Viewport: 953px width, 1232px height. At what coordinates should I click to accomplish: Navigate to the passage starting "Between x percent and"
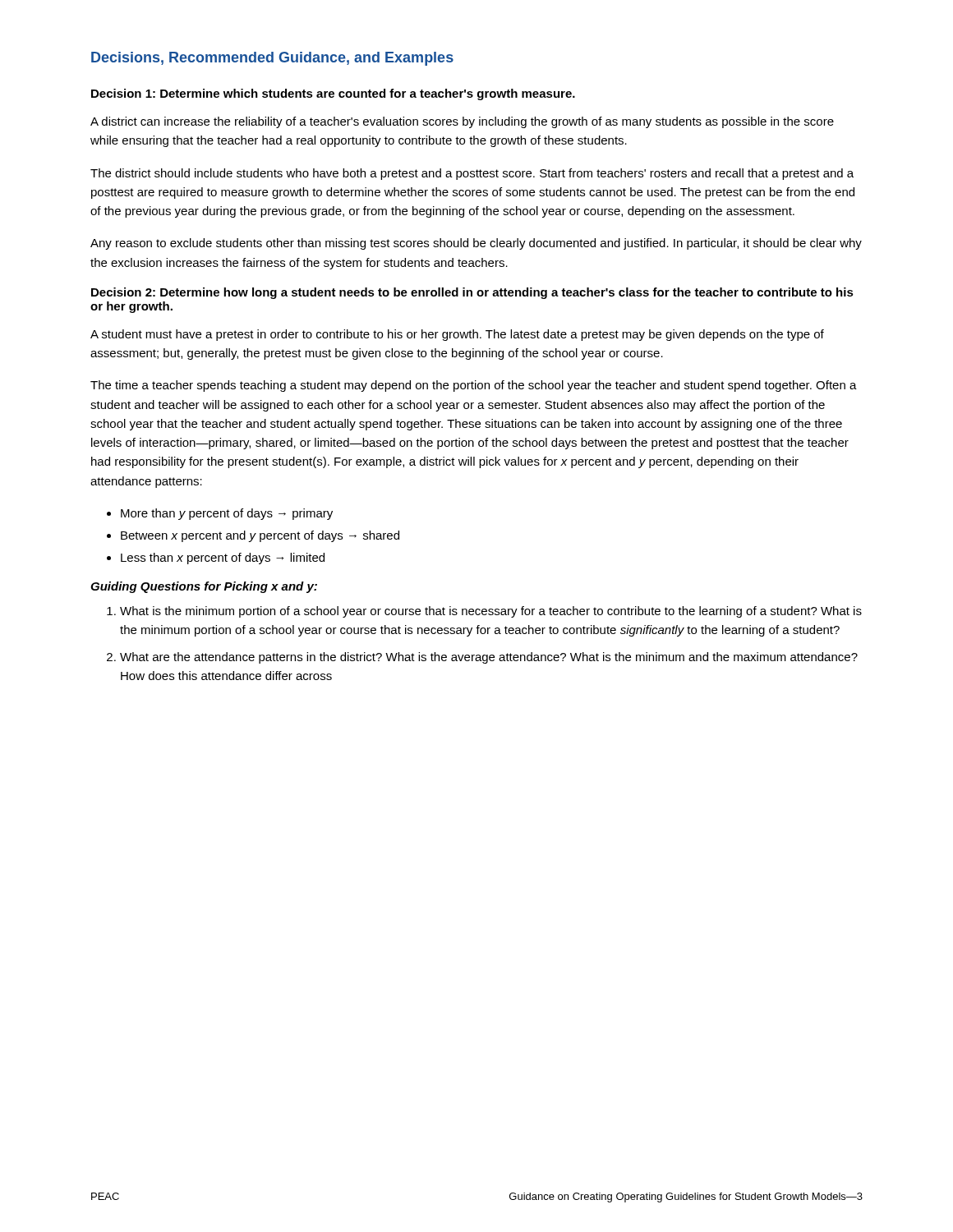tap(260, 535)
